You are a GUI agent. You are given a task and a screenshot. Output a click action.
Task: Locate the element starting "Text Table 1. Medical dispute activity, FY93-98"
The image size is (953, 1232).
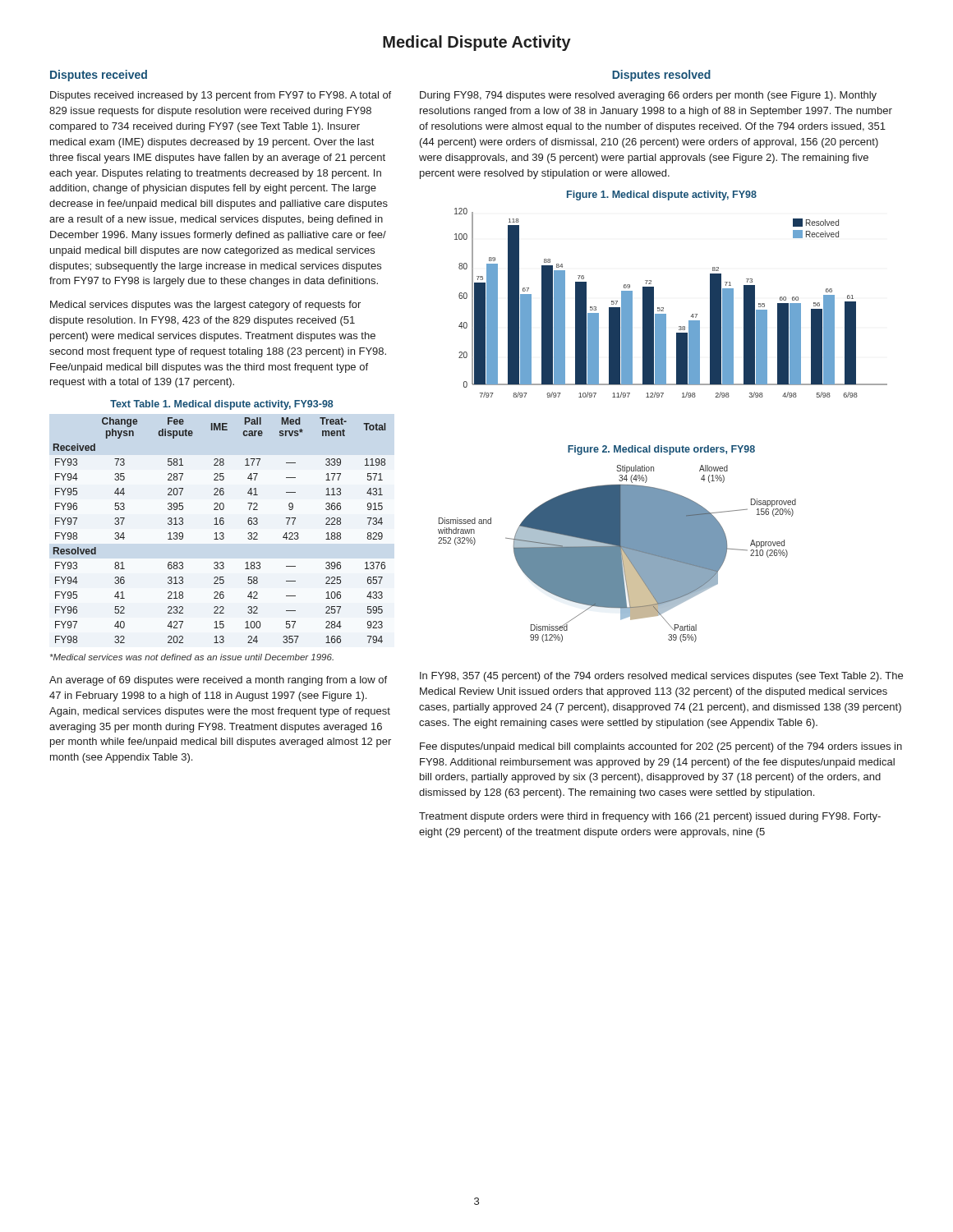pos(222,404)
